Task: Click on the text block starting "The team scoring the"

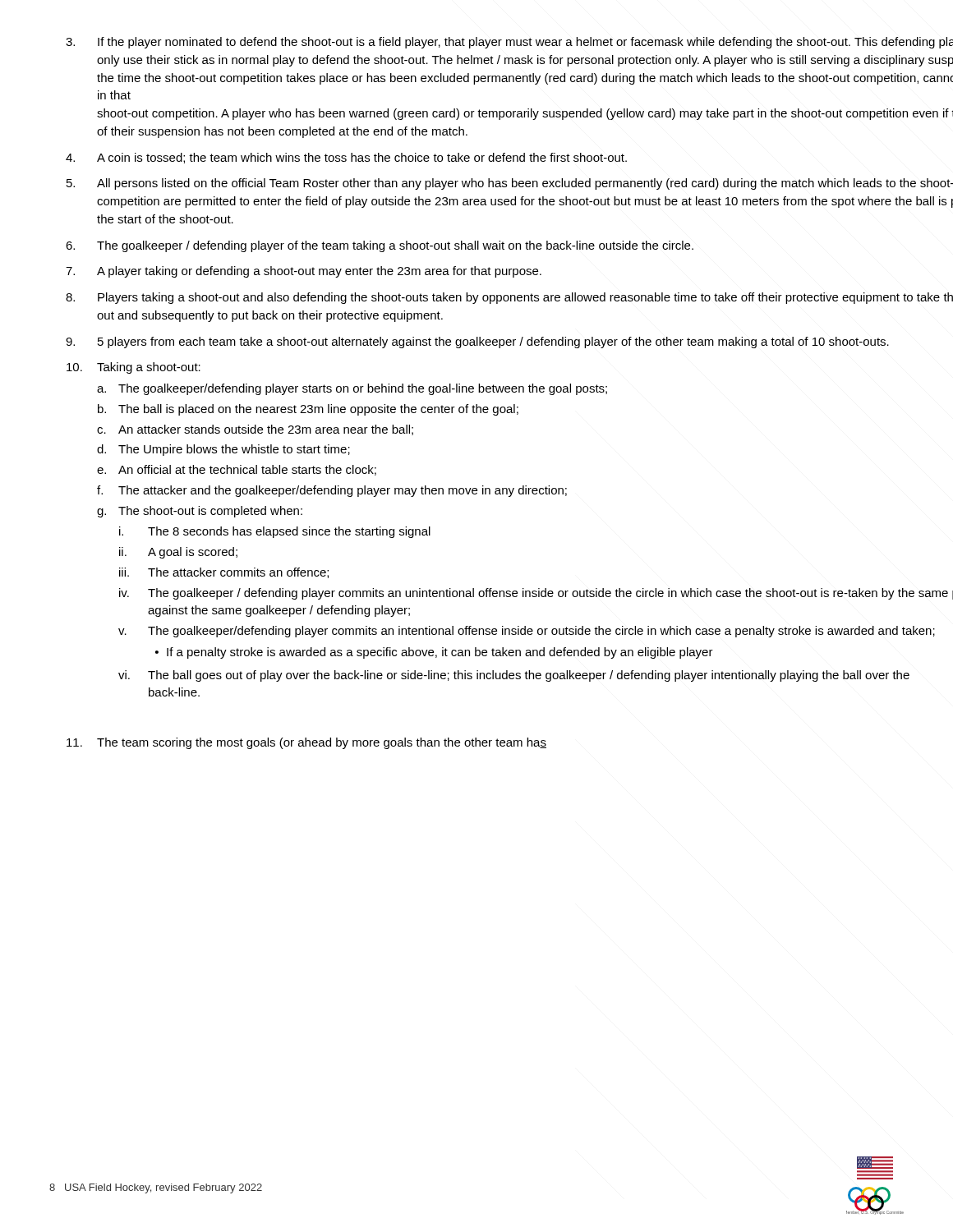Action: tap(322, 742)
